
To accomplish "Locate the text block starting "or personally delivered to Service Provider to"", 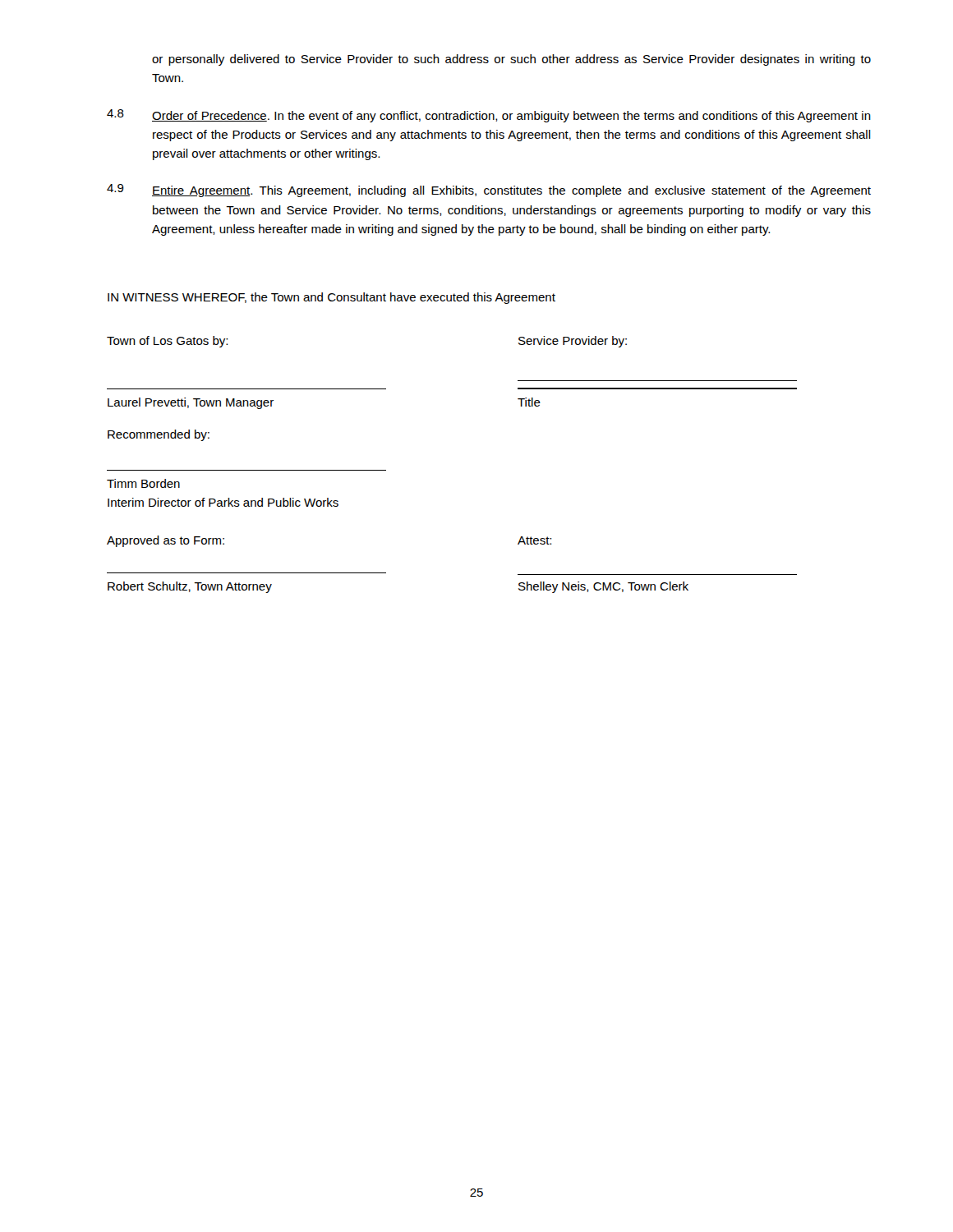I will point(511,68).
